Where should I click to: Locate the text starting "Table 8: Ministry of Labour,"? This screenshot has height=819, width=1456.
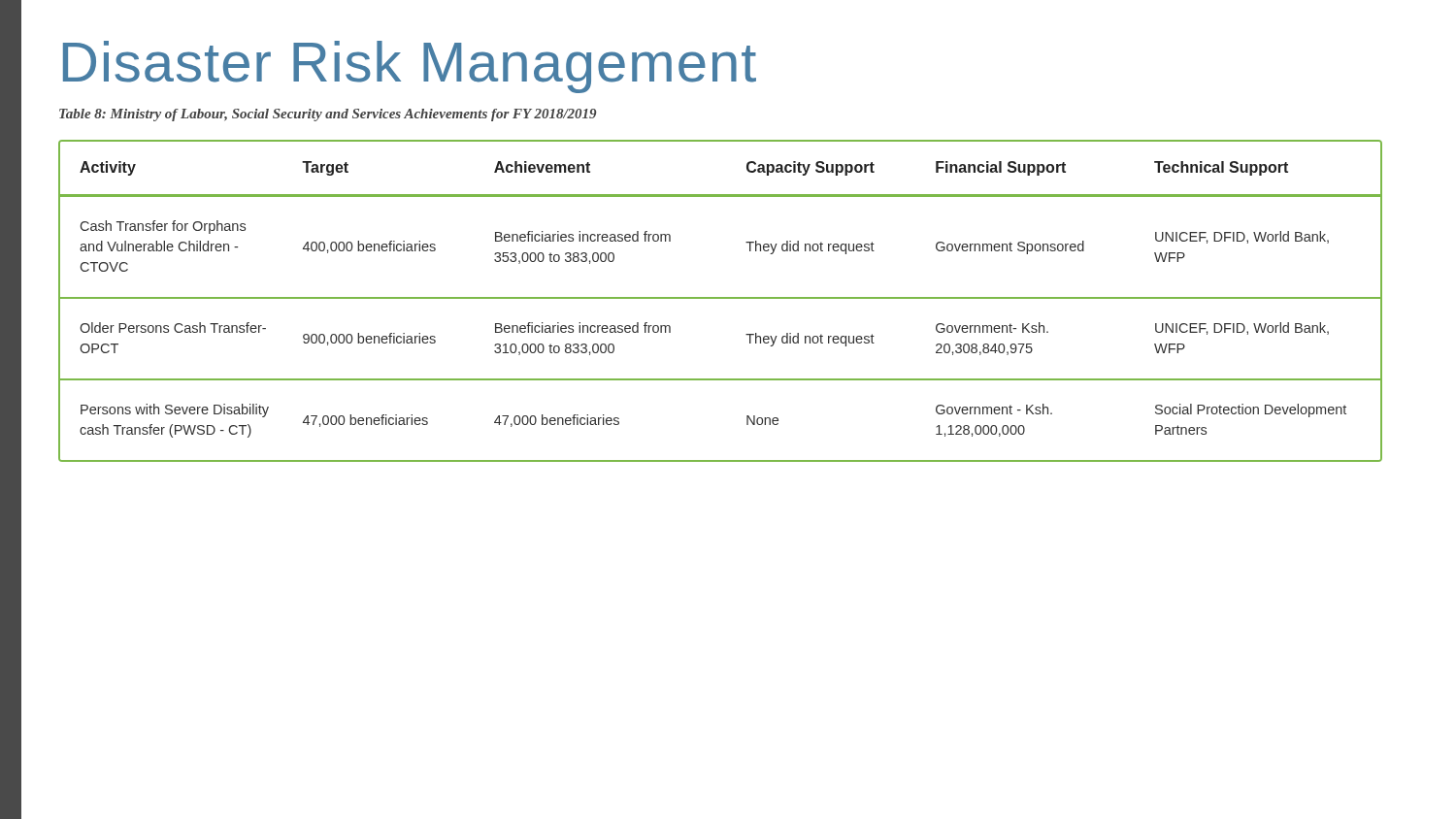click(x=328, y=115)
